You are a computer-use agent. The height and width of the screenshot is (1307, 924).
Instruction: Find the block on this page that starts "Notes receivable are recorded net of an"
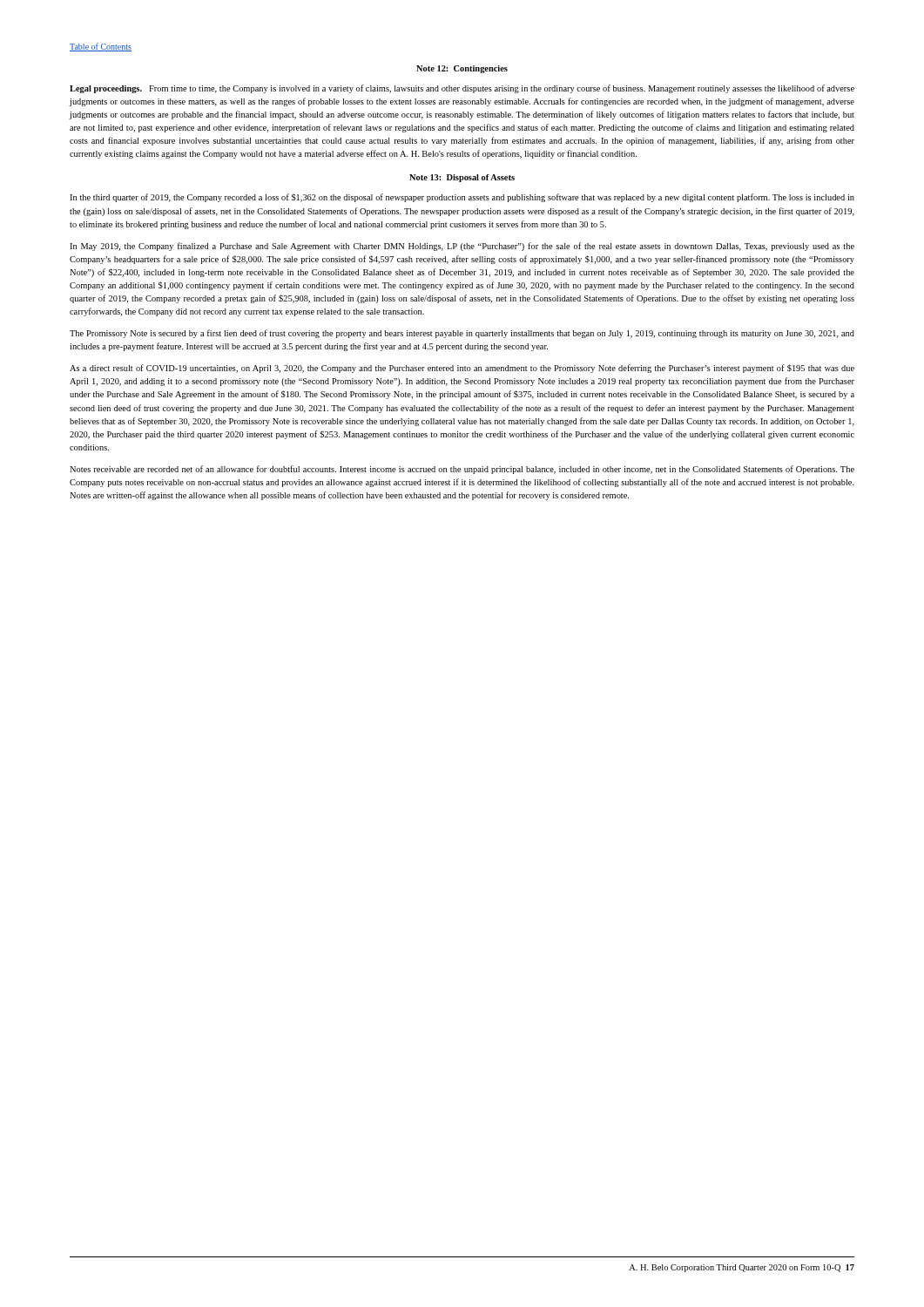coord(462,482)
